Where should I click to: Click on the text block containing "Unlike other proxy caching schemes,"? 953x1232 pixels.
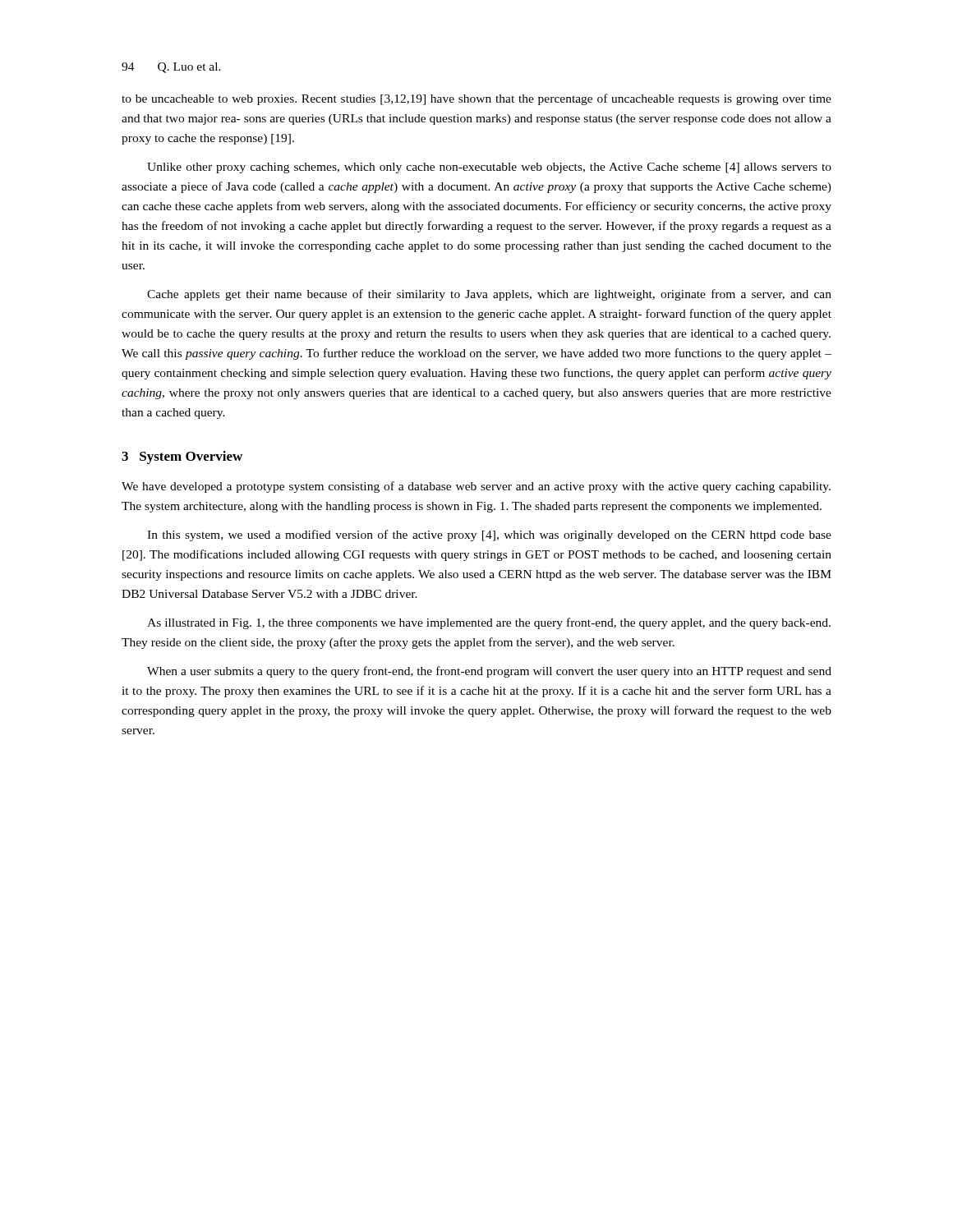tap(476, 216)
